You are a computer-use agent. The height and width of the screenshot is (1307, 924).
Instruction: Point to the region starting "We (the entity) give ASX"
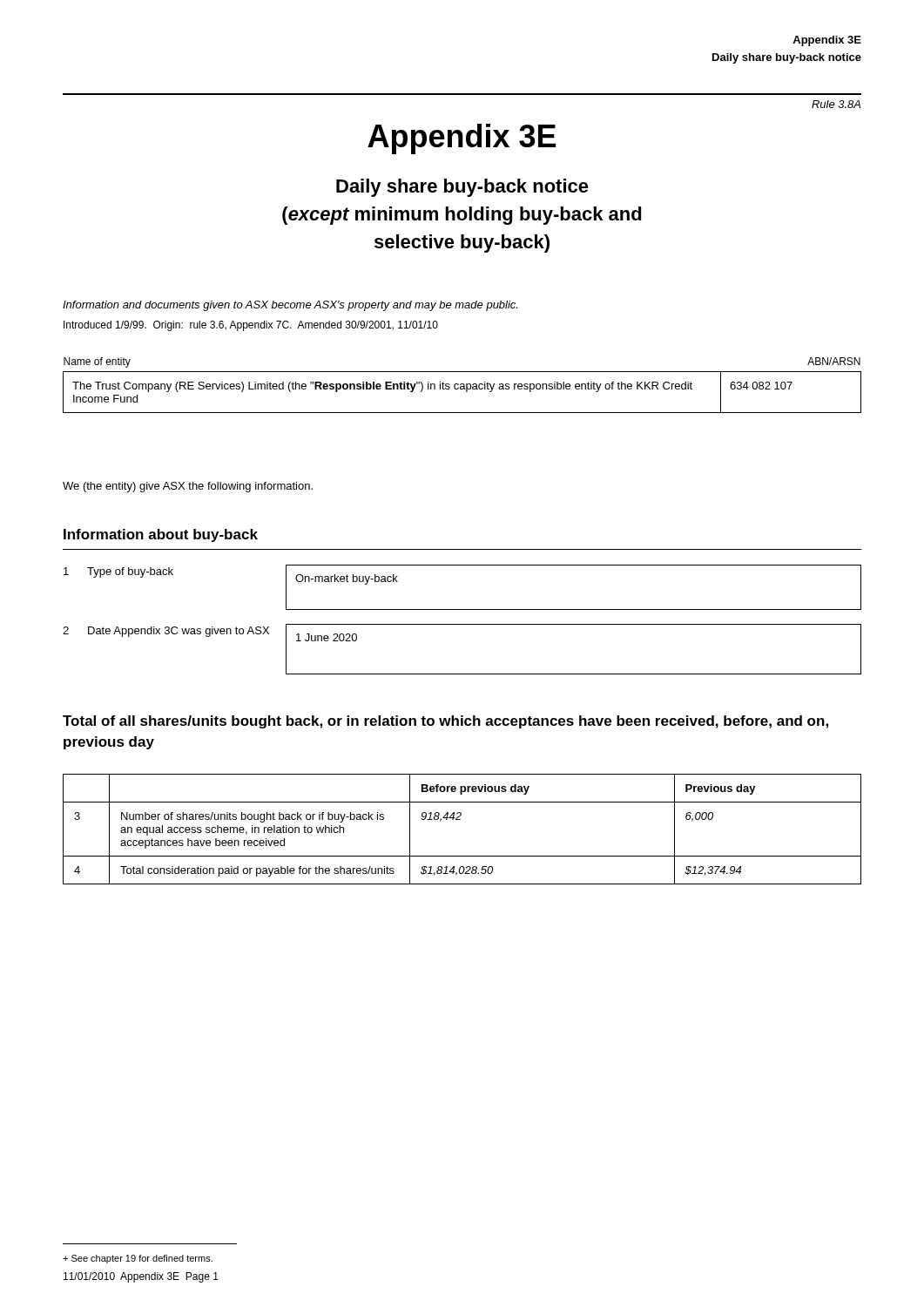(188, 486)
